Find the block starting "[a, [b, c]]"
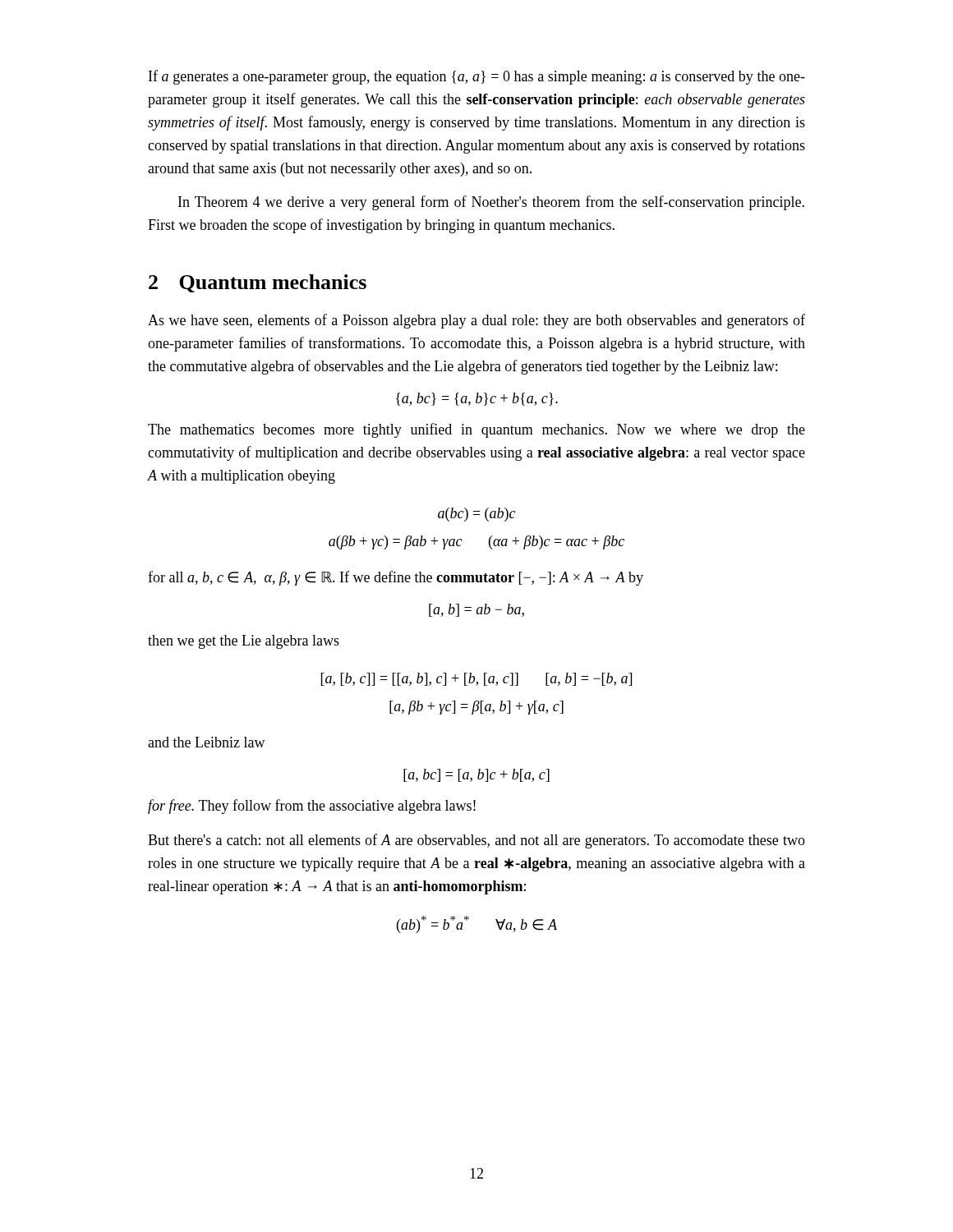This screenshot has width=953, height=1232. 476,692
